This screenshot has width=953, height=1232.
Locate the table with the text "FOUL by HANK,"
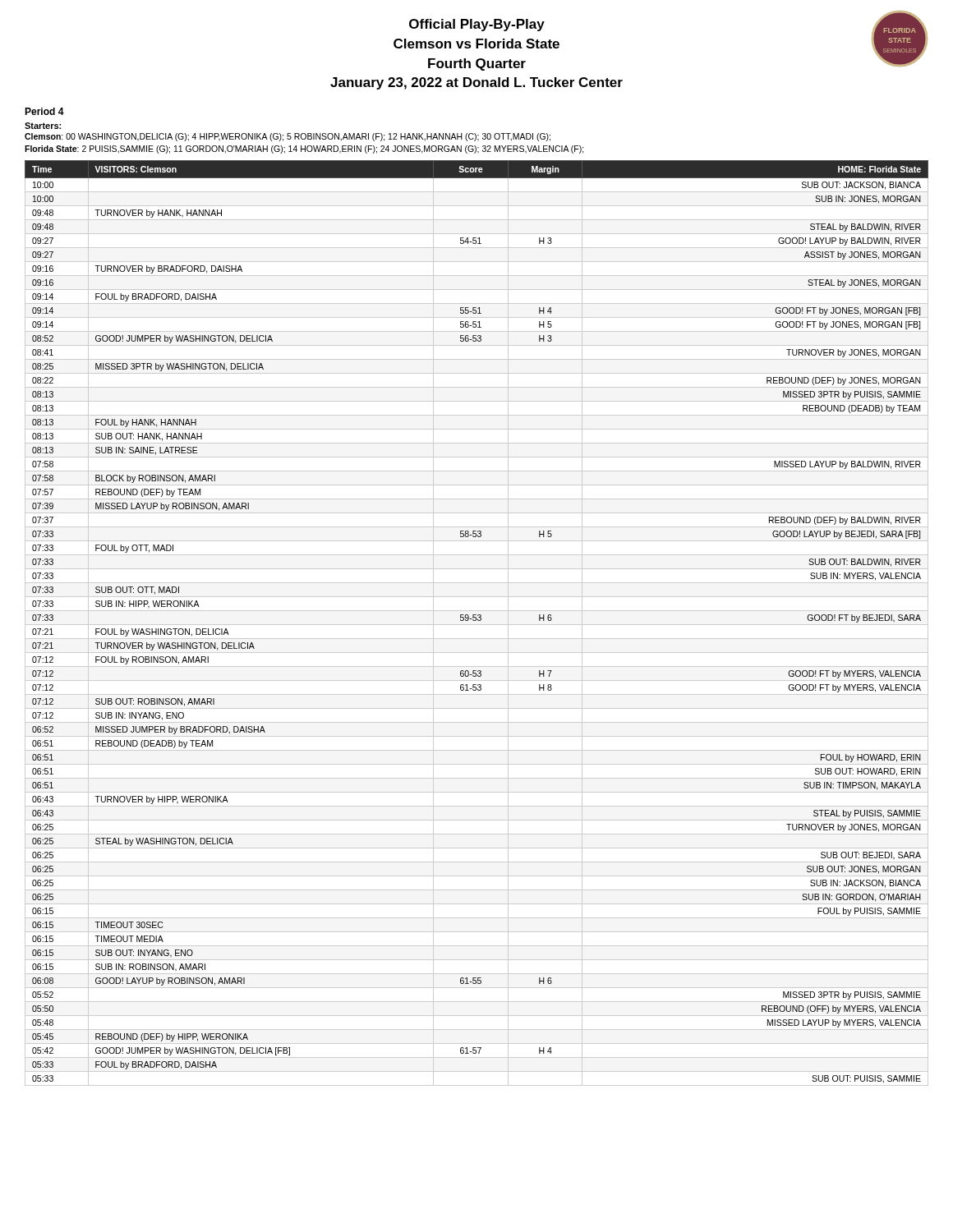(x=476, y=623)
